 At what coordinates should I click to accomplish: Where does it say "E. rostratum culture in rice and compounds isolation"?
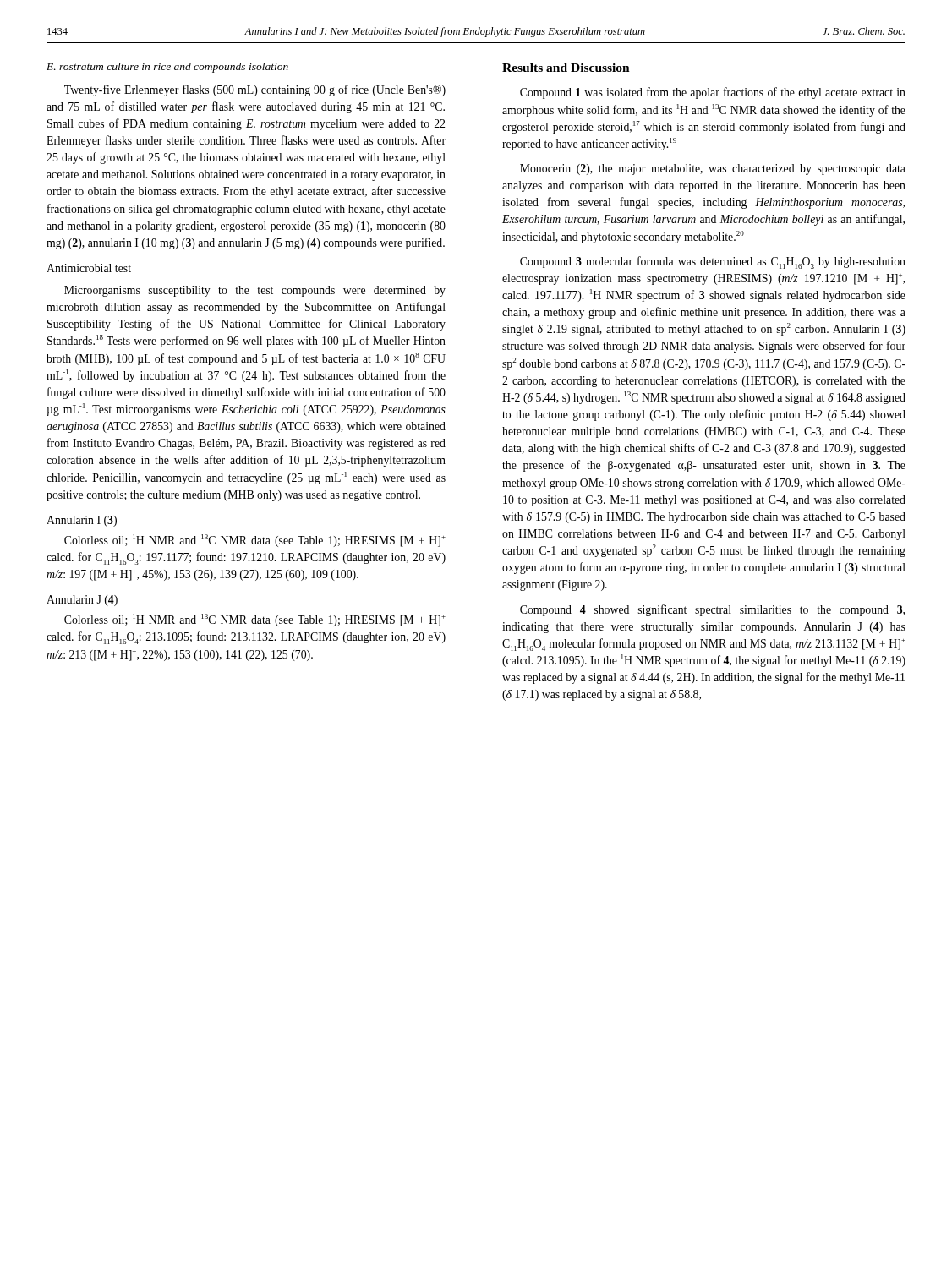click(x=168, y=66)
